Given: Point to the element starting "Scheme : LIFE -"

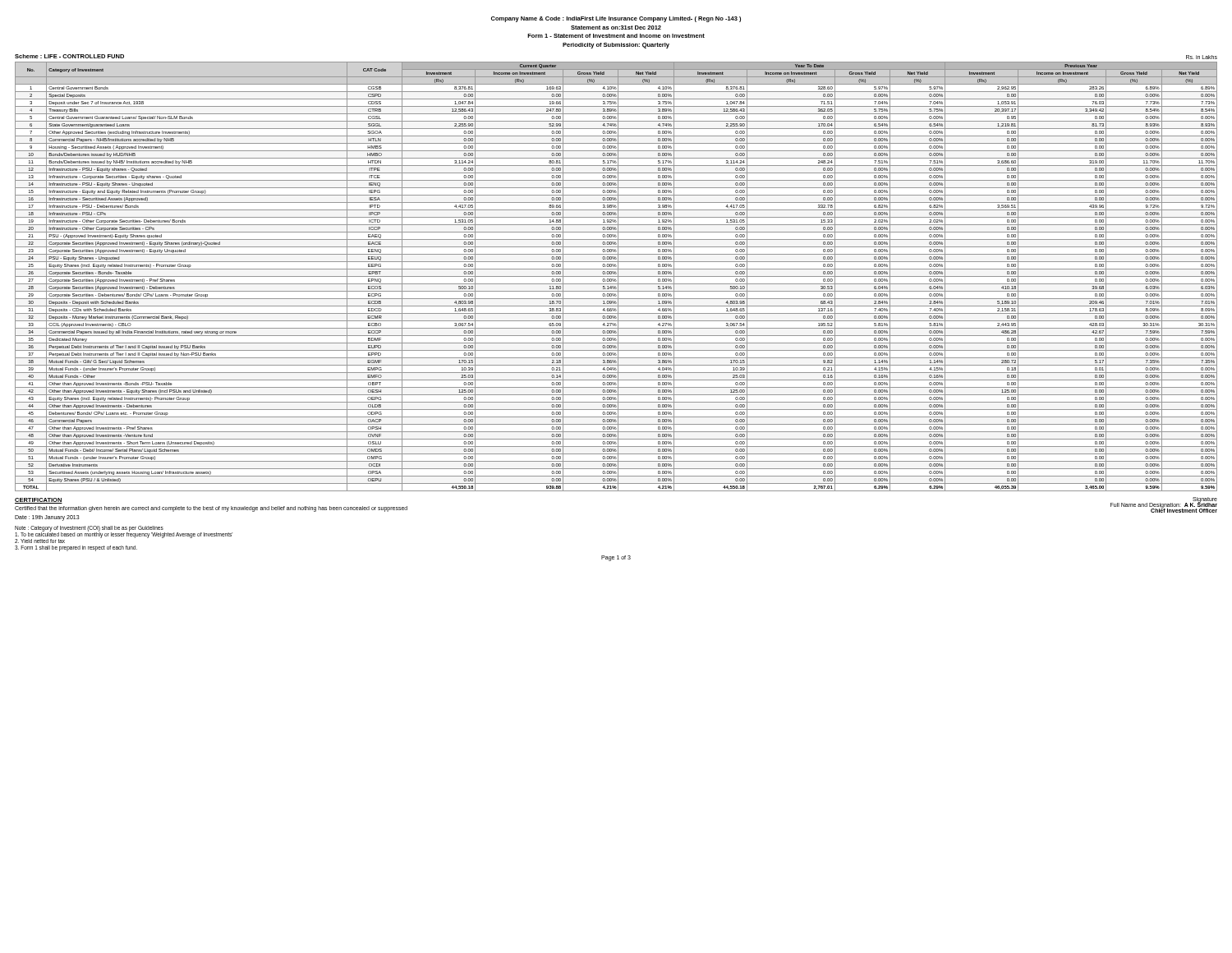Looking at the screenshot, I should click(70, 56).
